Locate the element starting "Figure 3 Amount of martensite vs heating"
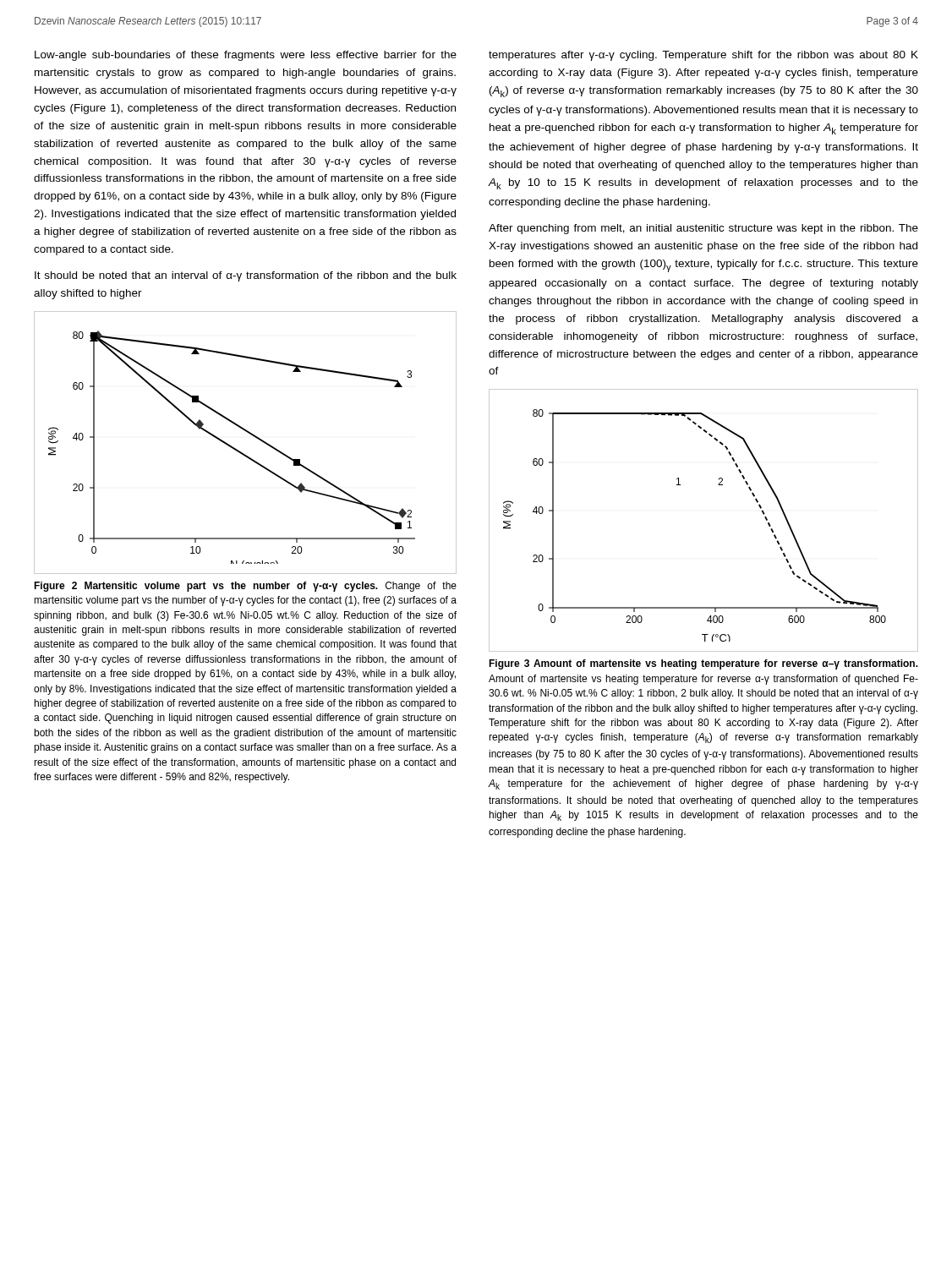This screenshot has width=952, height=1268. point(703,748)
